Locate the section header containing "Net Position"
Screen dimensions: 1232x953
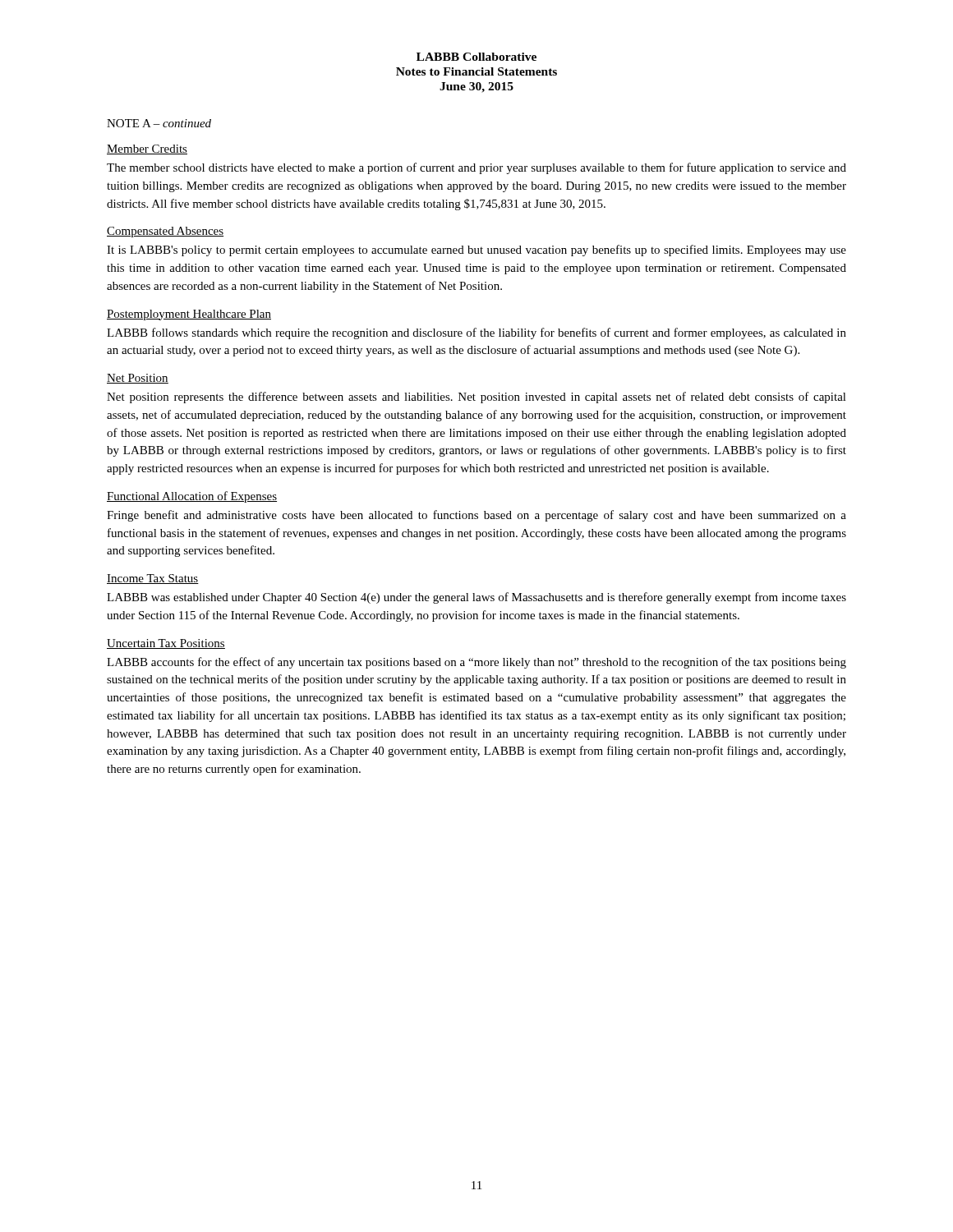[137, 378]
